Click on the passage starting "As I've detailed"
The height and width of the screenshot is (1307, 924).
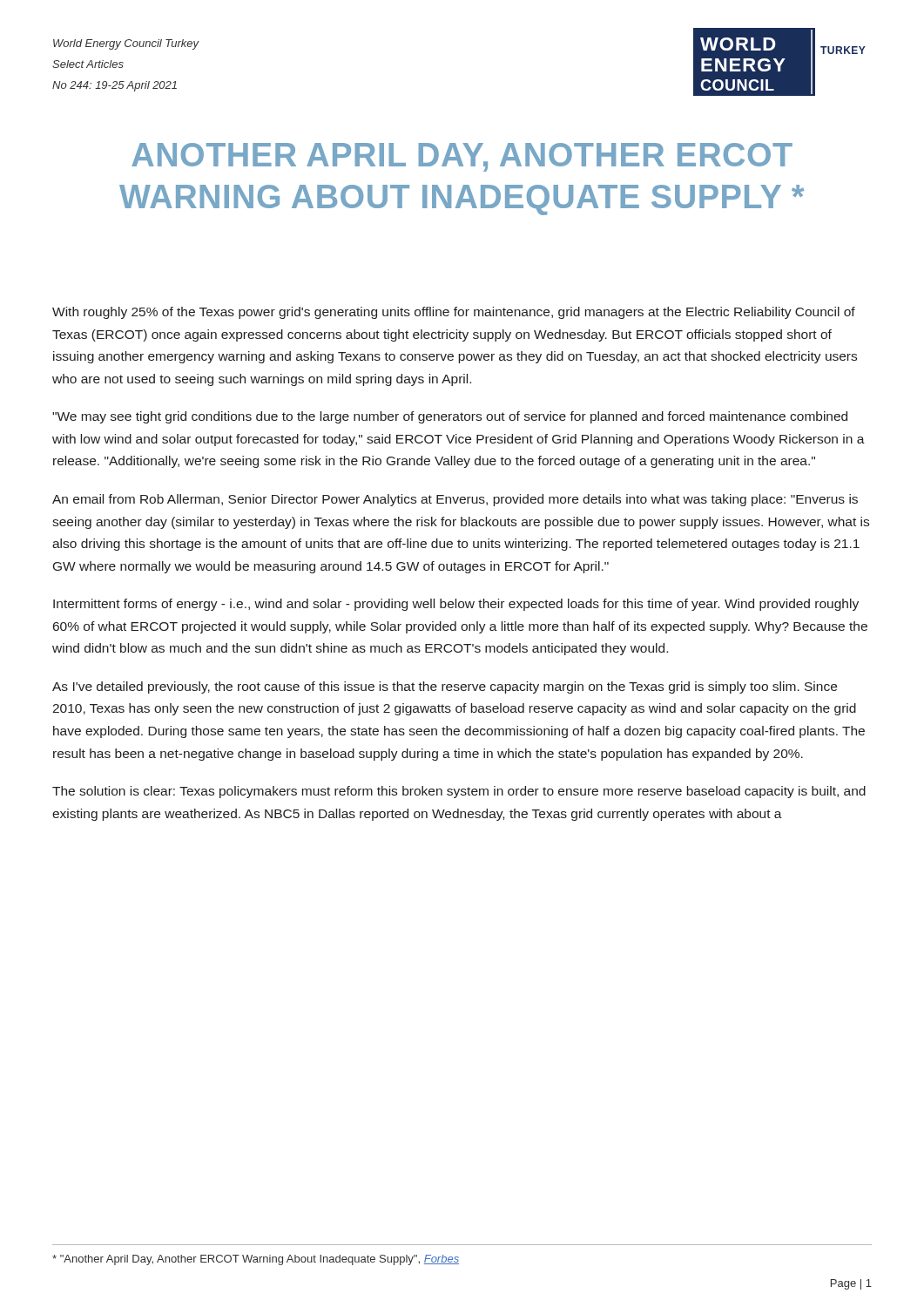pos(462,720)
